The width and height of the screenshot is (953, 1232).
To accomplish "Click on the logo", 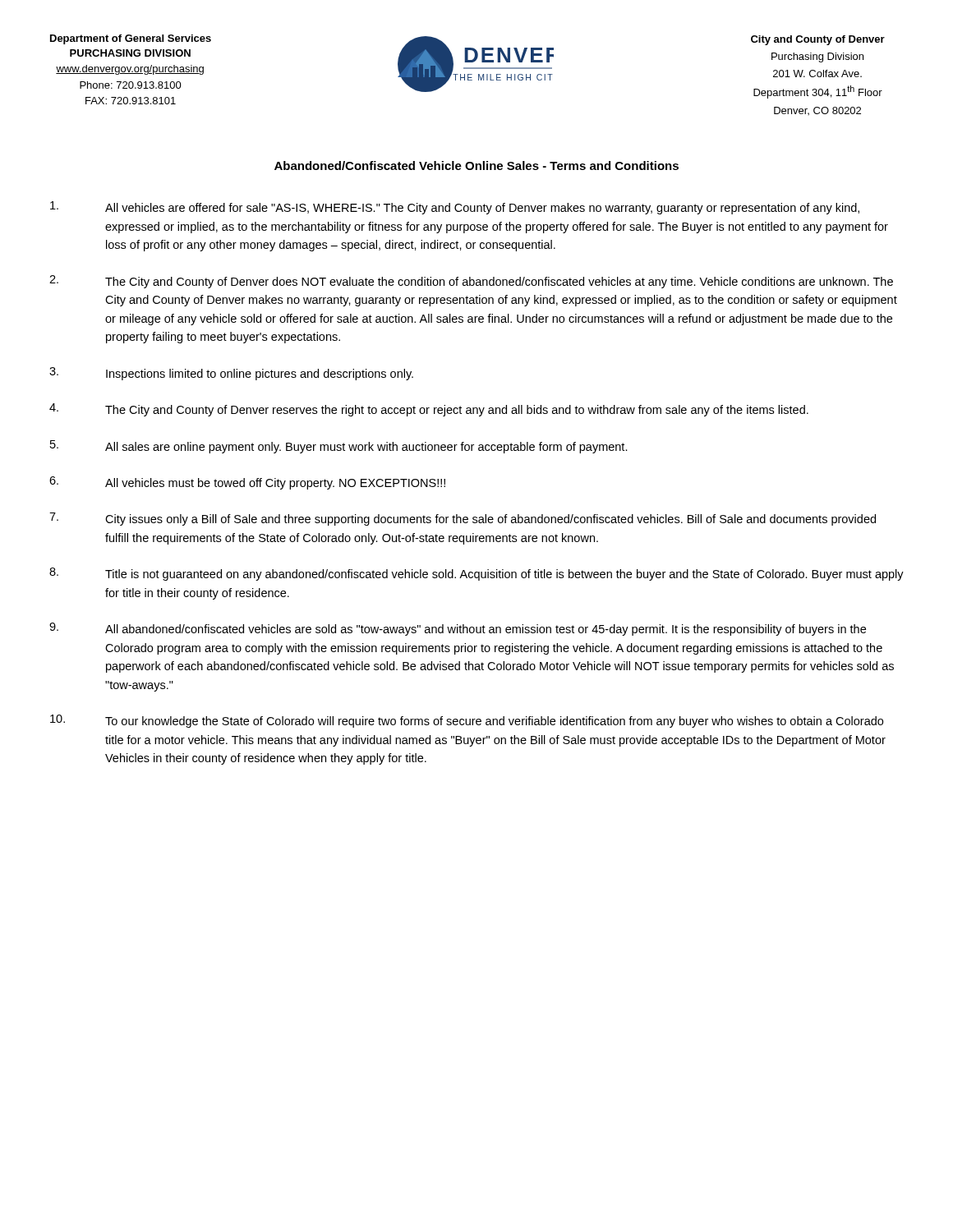I will tap(471, 62).
